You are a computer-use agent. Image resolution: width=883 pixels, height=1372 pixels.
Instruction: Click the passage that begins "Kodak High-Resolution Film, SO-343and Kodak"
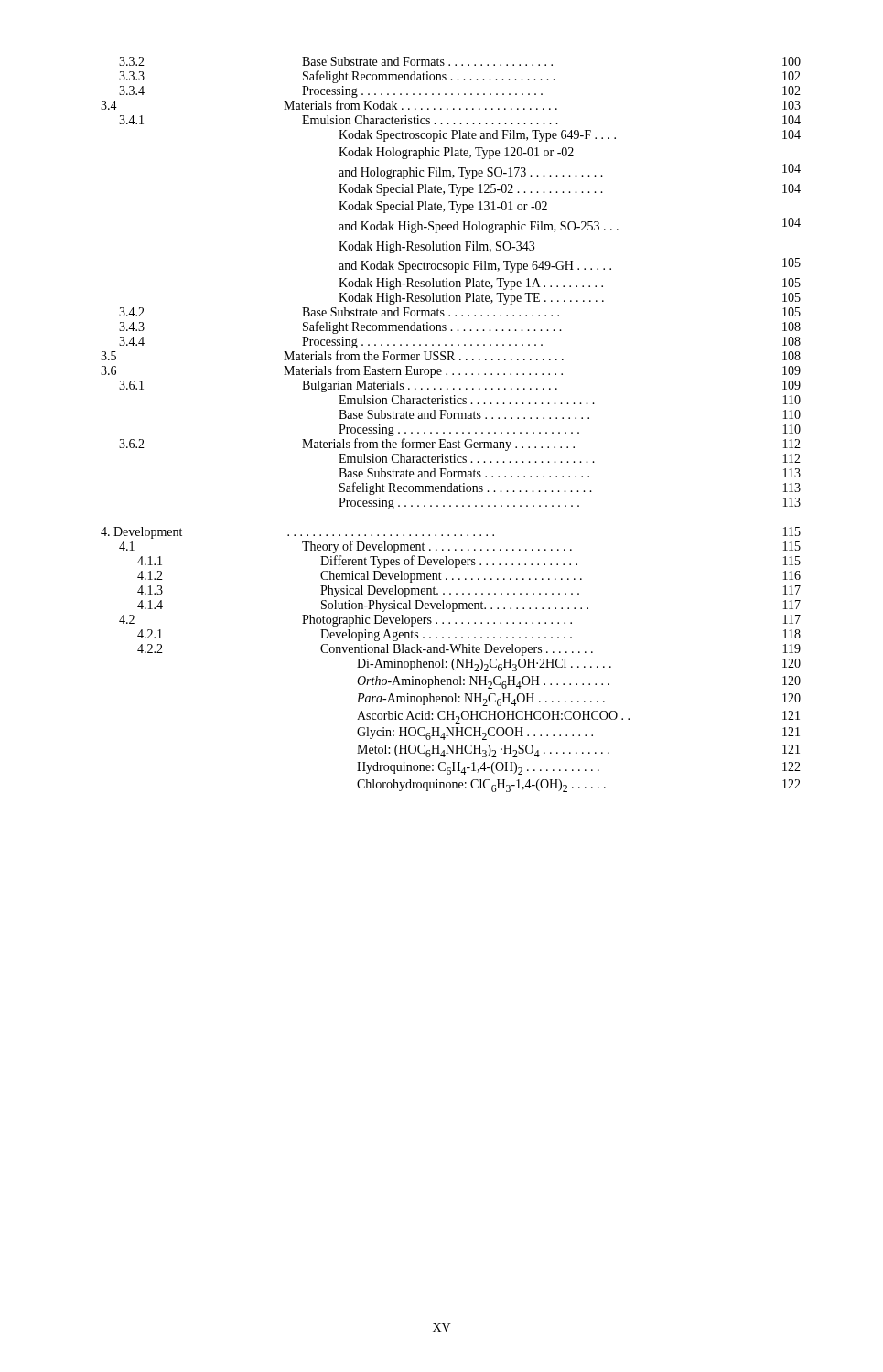click(x=451, y=256)
